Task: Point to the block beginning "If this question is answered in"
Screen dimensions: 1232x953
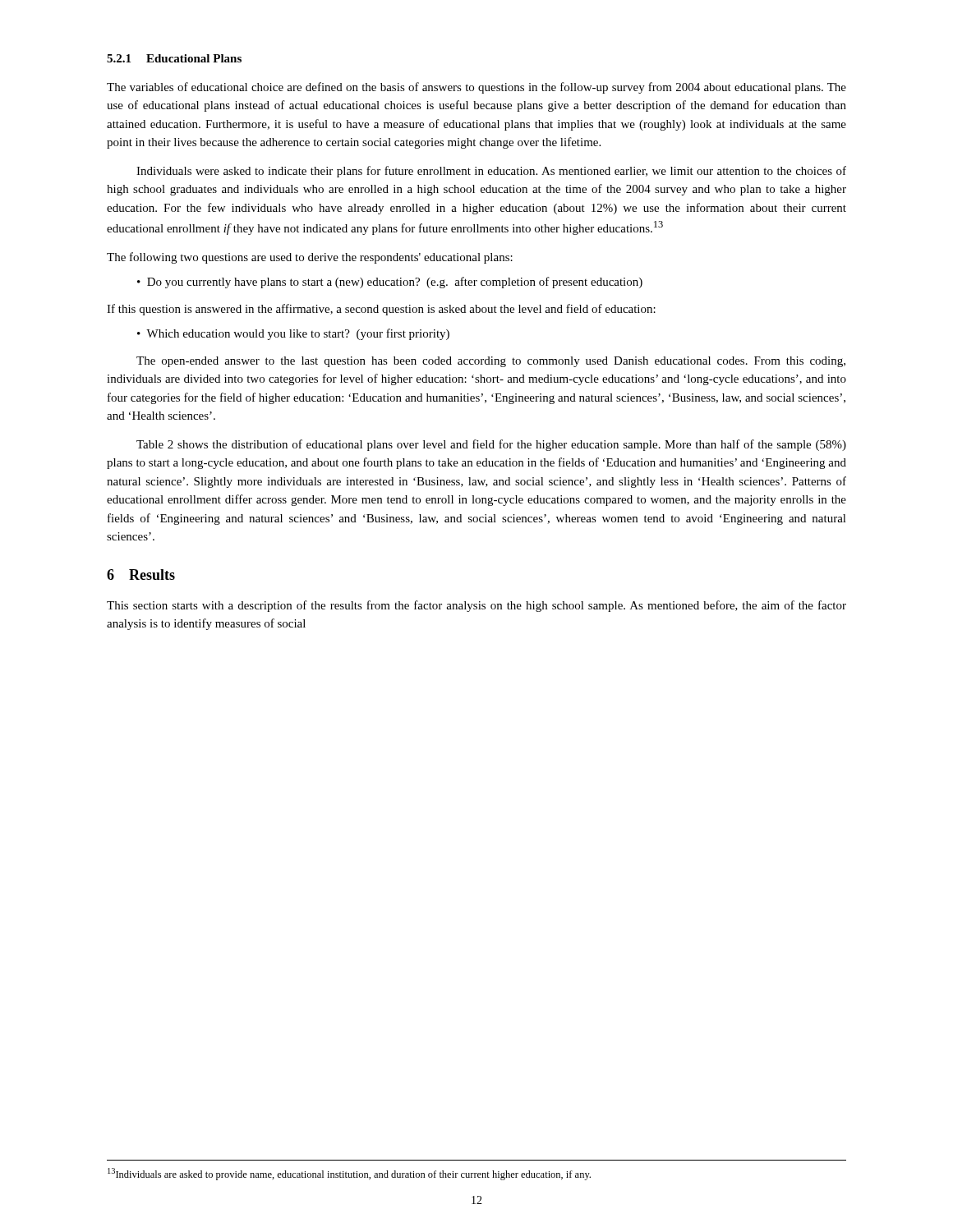Action: 476,309
